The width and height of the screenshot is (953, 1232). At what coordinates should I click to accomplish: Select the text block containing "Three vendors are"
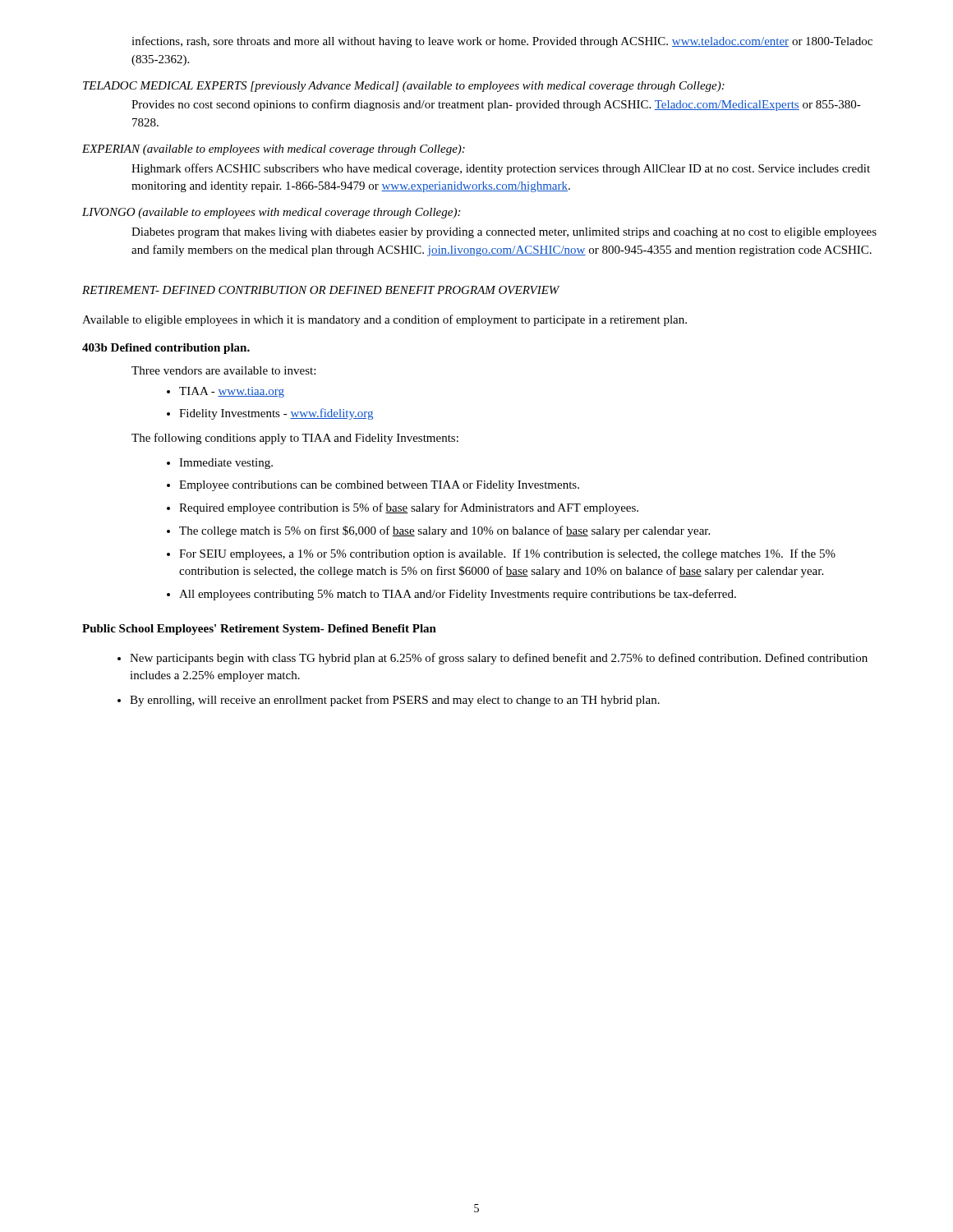224,370
